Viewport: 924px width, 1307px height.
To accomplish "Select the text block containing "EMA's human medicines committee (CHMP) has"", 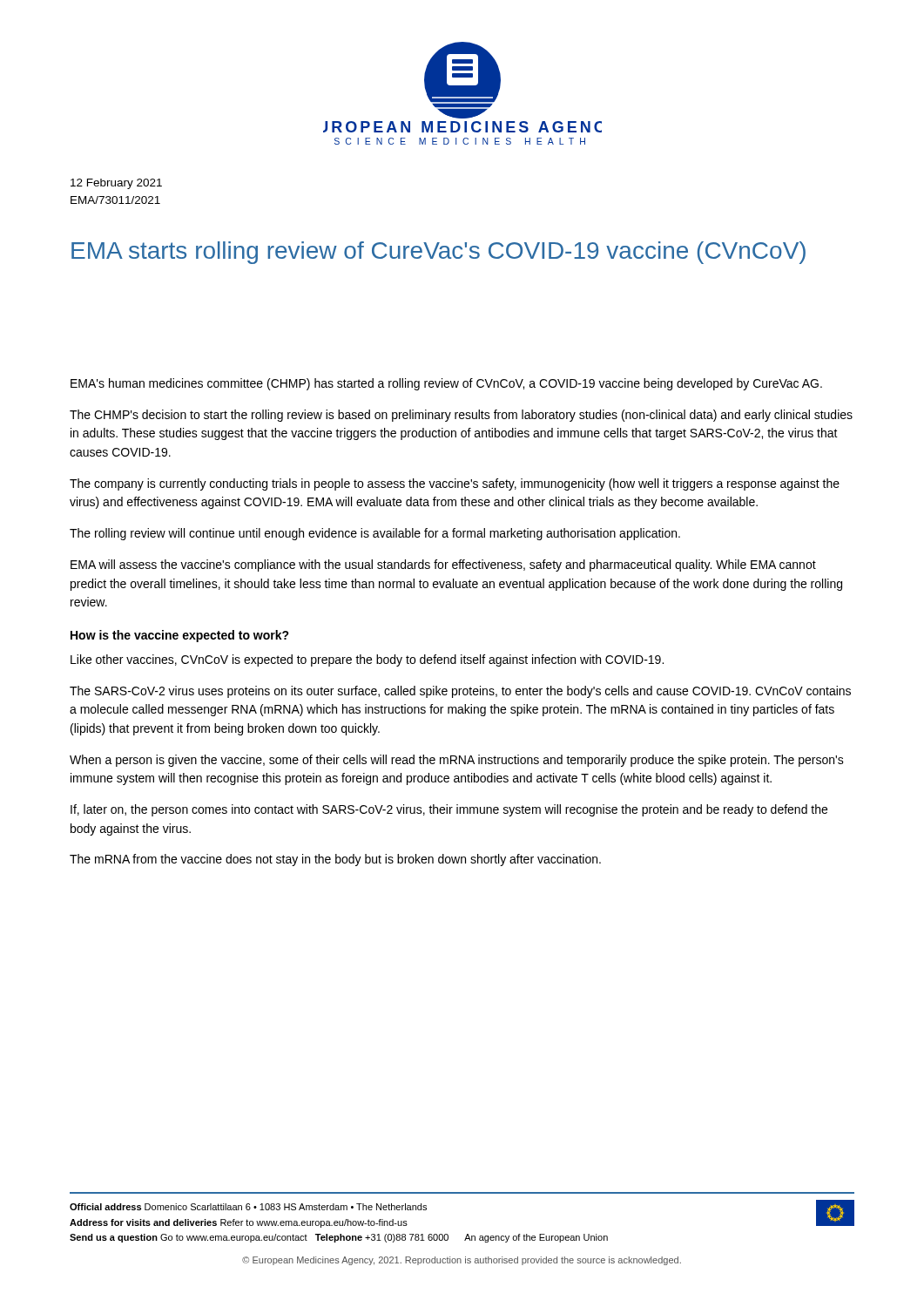I will (x=462, y=384).
